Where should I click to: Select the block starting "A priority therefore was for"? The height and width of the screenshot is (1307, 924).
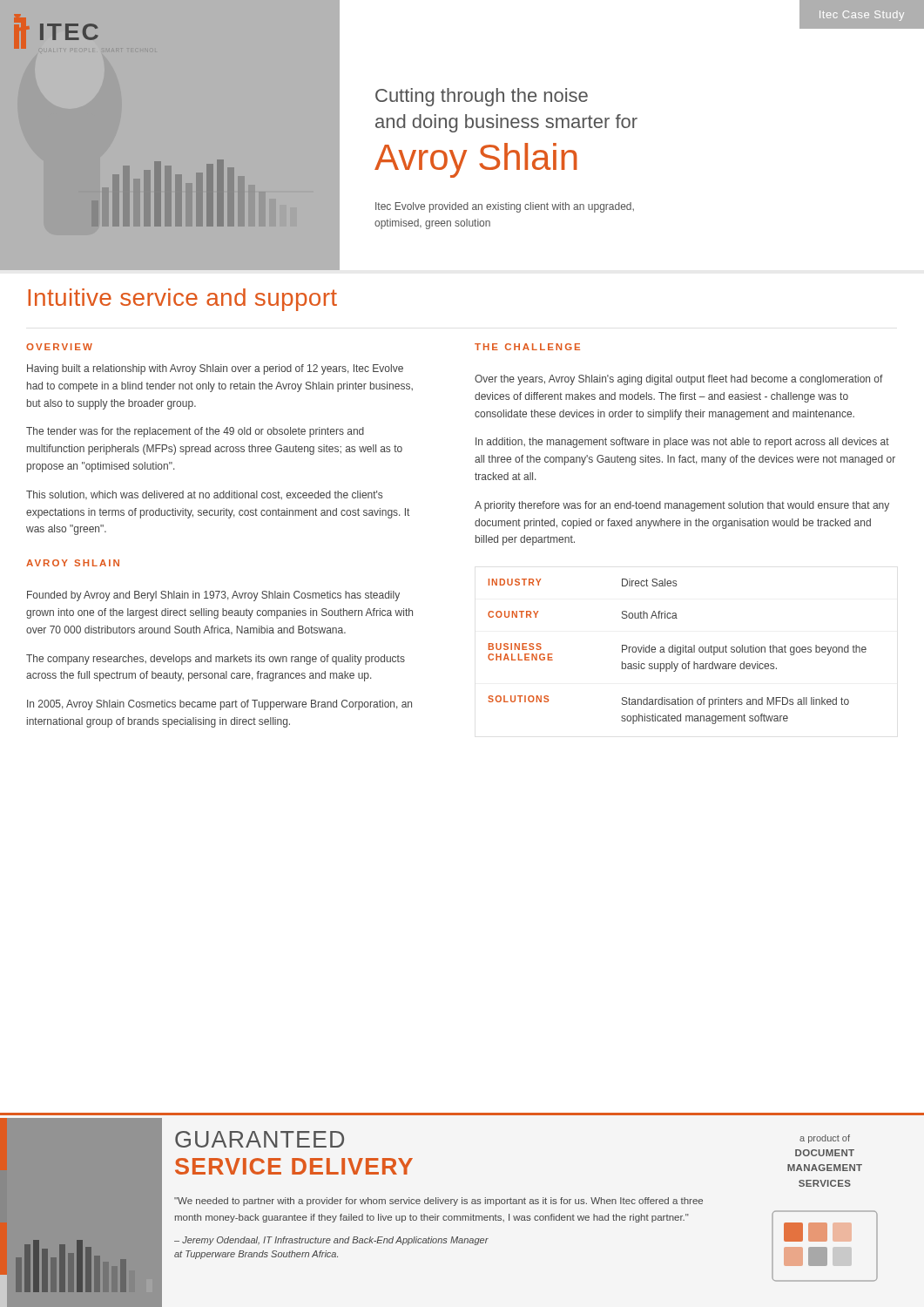682,522
